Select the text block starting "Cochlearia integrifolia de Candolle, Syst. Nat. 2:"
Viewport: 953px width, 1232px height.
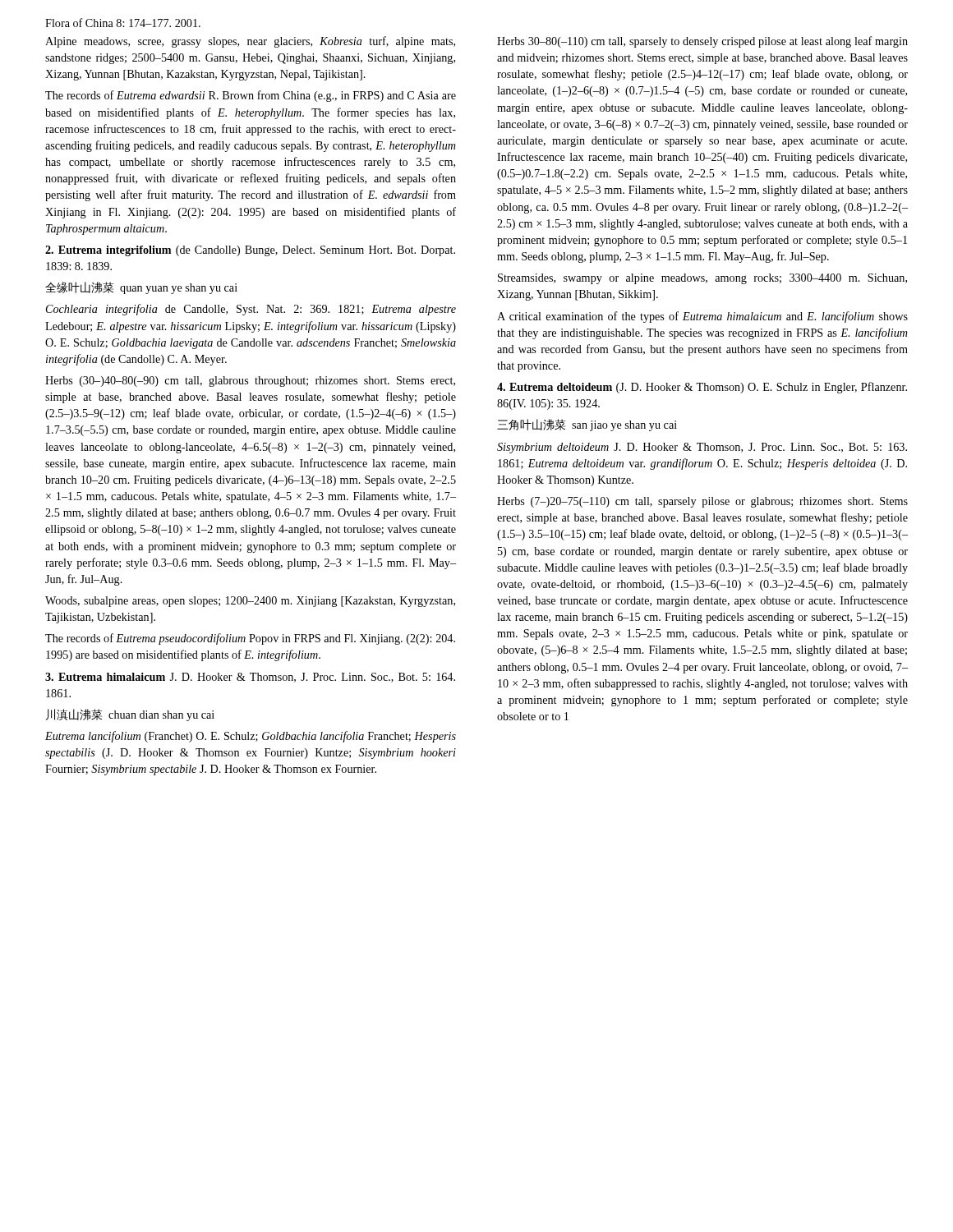point(251,334)
